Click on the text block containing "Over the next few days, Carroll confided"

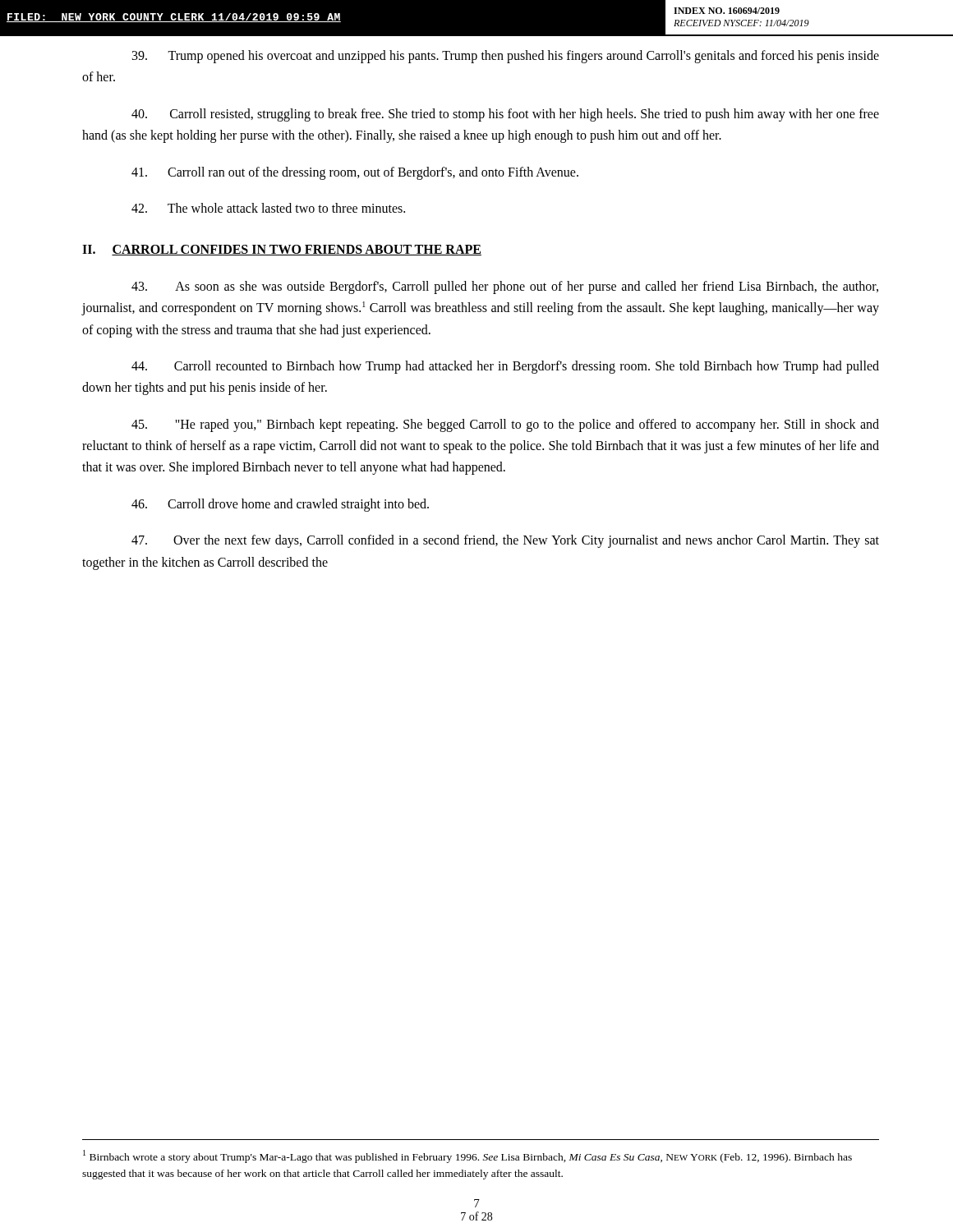point(481,551)
